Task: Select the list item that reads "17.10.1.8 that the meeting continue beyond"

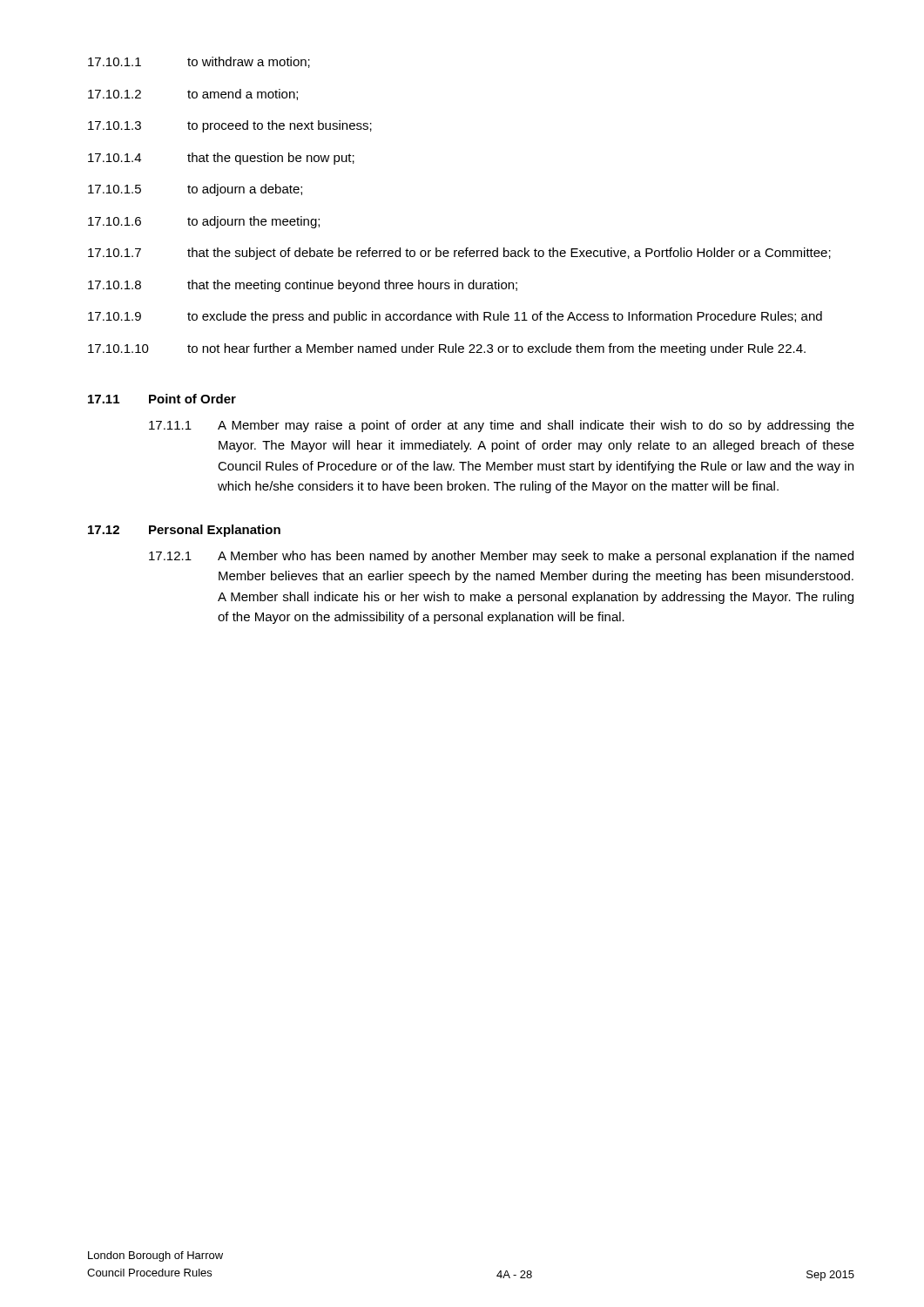Action: (471, 285)
